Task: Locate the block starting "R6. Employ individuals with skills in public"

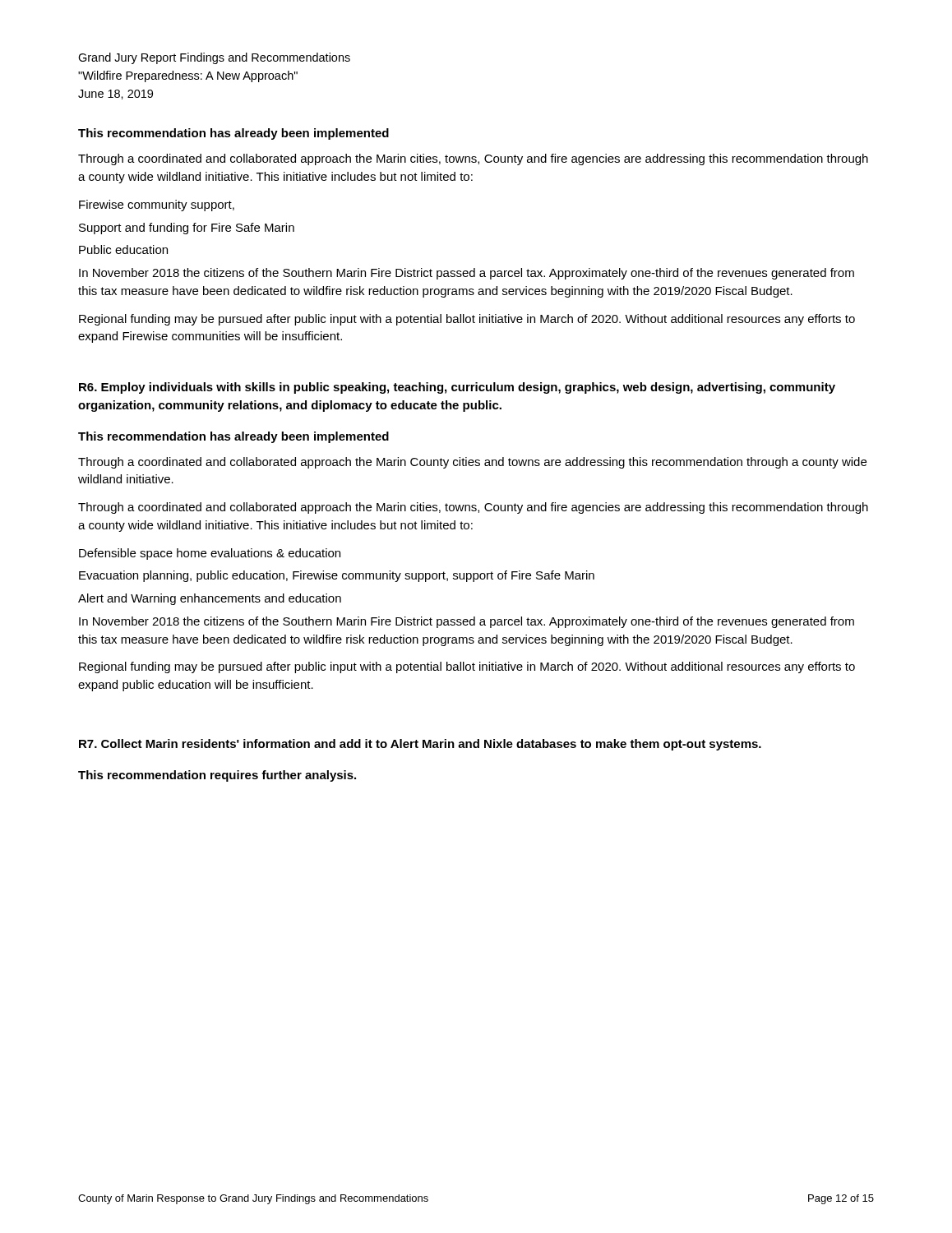Action: click(457, 396)
